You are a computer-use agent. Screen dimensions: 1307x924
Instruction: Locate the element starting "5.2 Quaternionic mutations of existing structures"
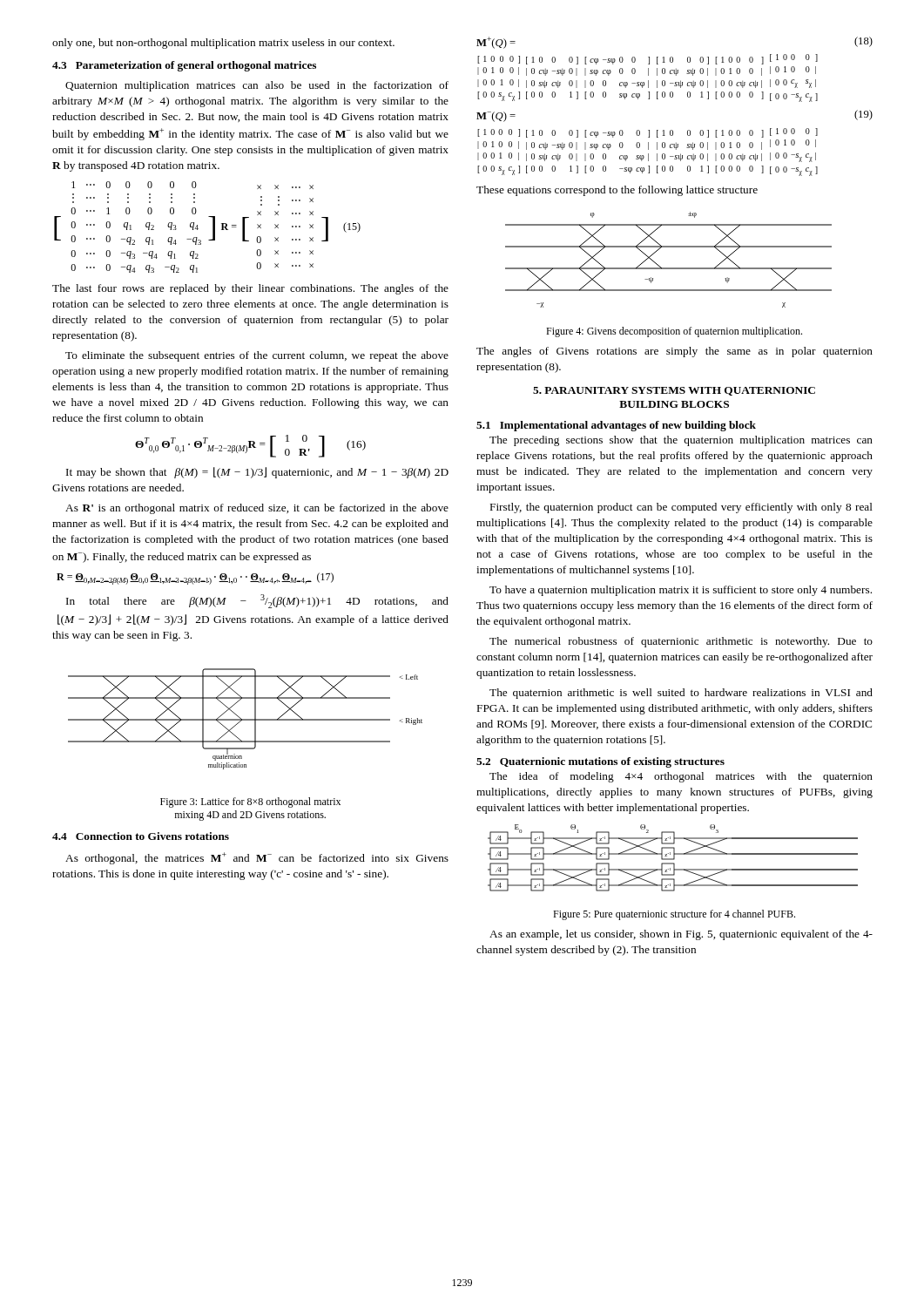click(x=600, y=761)
